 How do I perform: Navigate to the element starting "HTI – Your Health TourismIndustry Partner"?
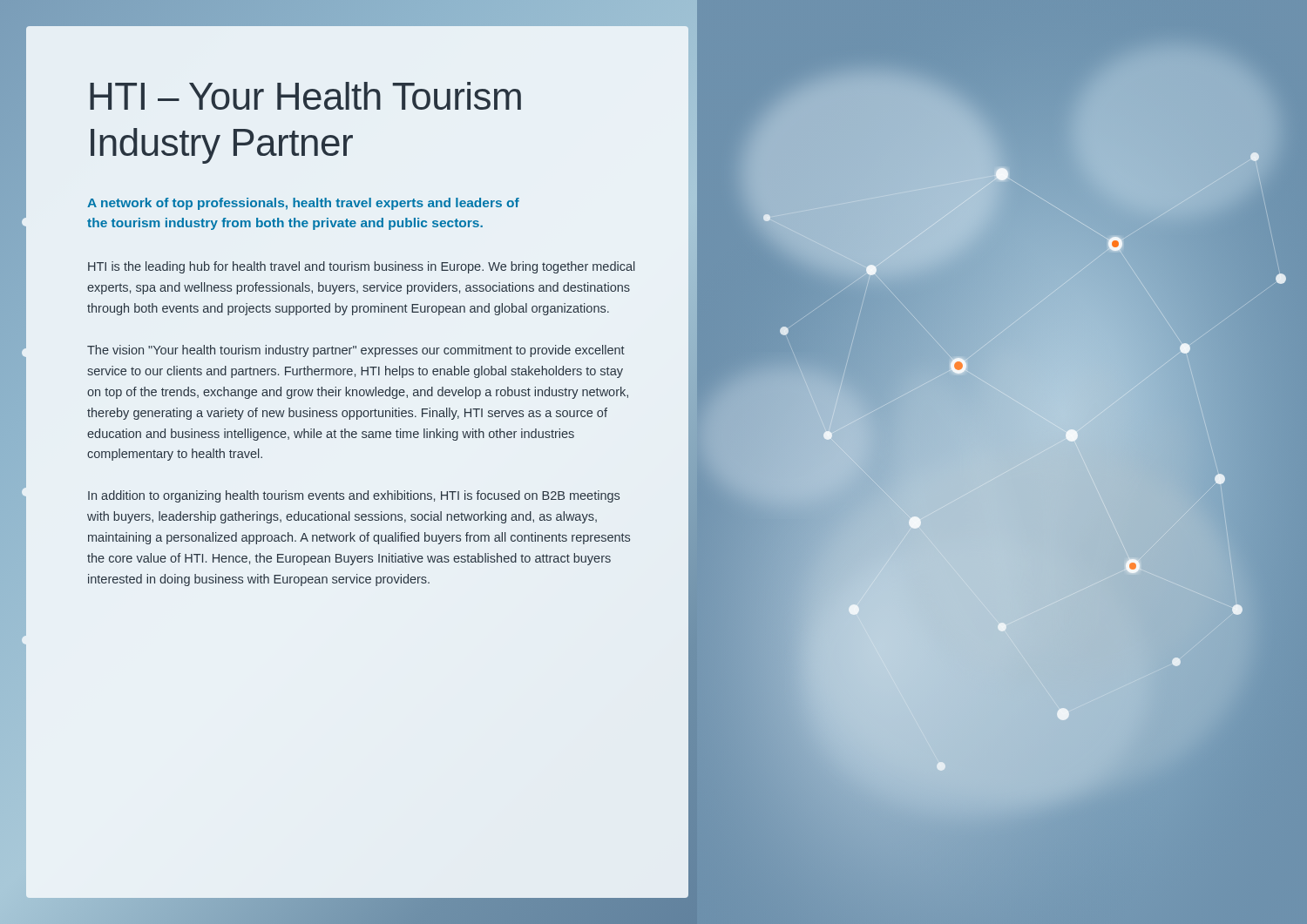(x=362, y=120)
